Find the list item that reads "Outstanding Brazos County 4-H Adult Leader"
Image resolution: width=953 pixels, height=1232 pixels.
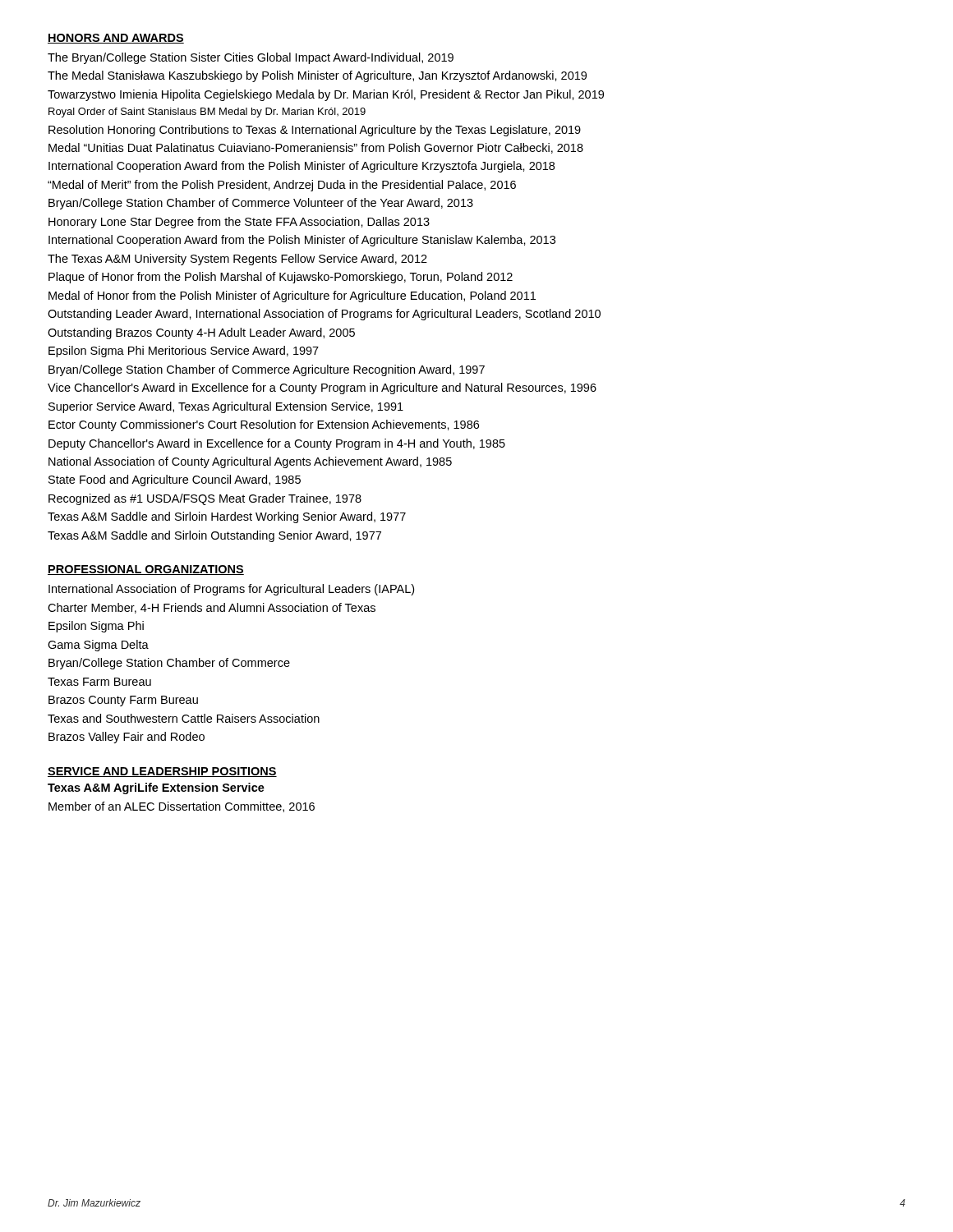pos(201,333)
